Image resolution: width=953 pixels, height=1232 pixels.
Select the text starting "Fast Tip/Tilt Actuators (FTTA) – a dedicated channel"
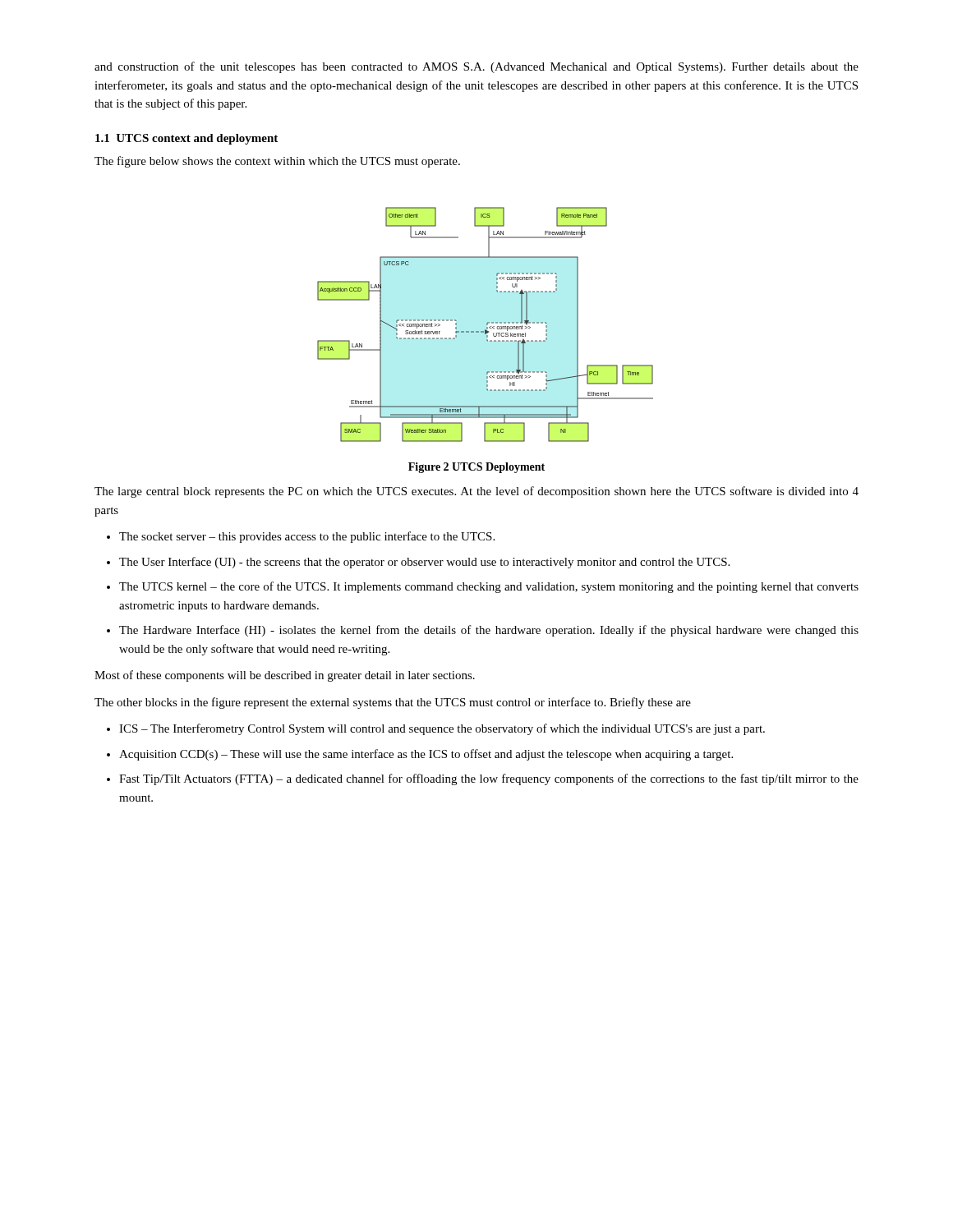coord(489,788)
